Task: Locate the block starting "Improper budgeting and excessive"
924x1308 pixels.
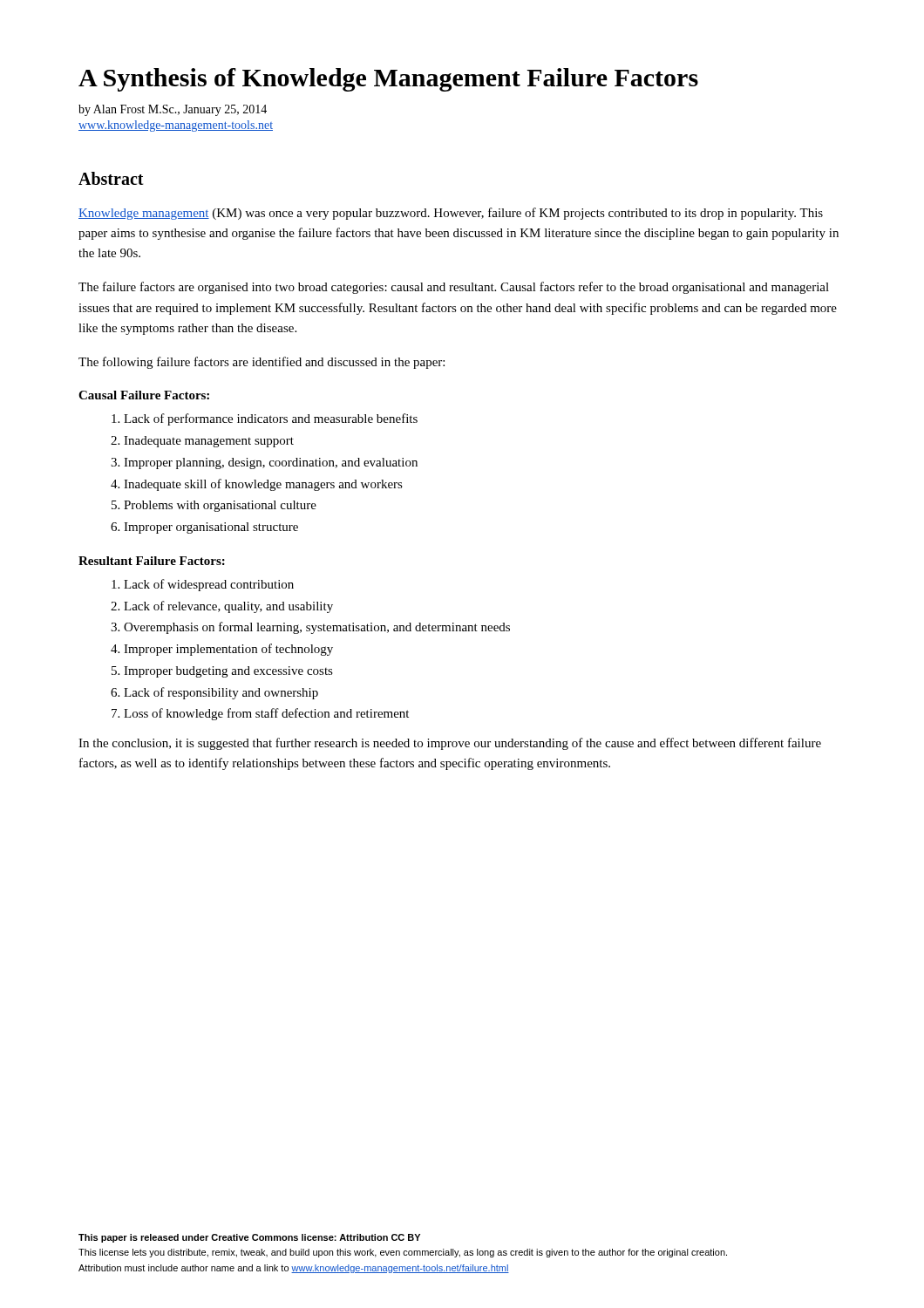Action: [x=228, y=672]
